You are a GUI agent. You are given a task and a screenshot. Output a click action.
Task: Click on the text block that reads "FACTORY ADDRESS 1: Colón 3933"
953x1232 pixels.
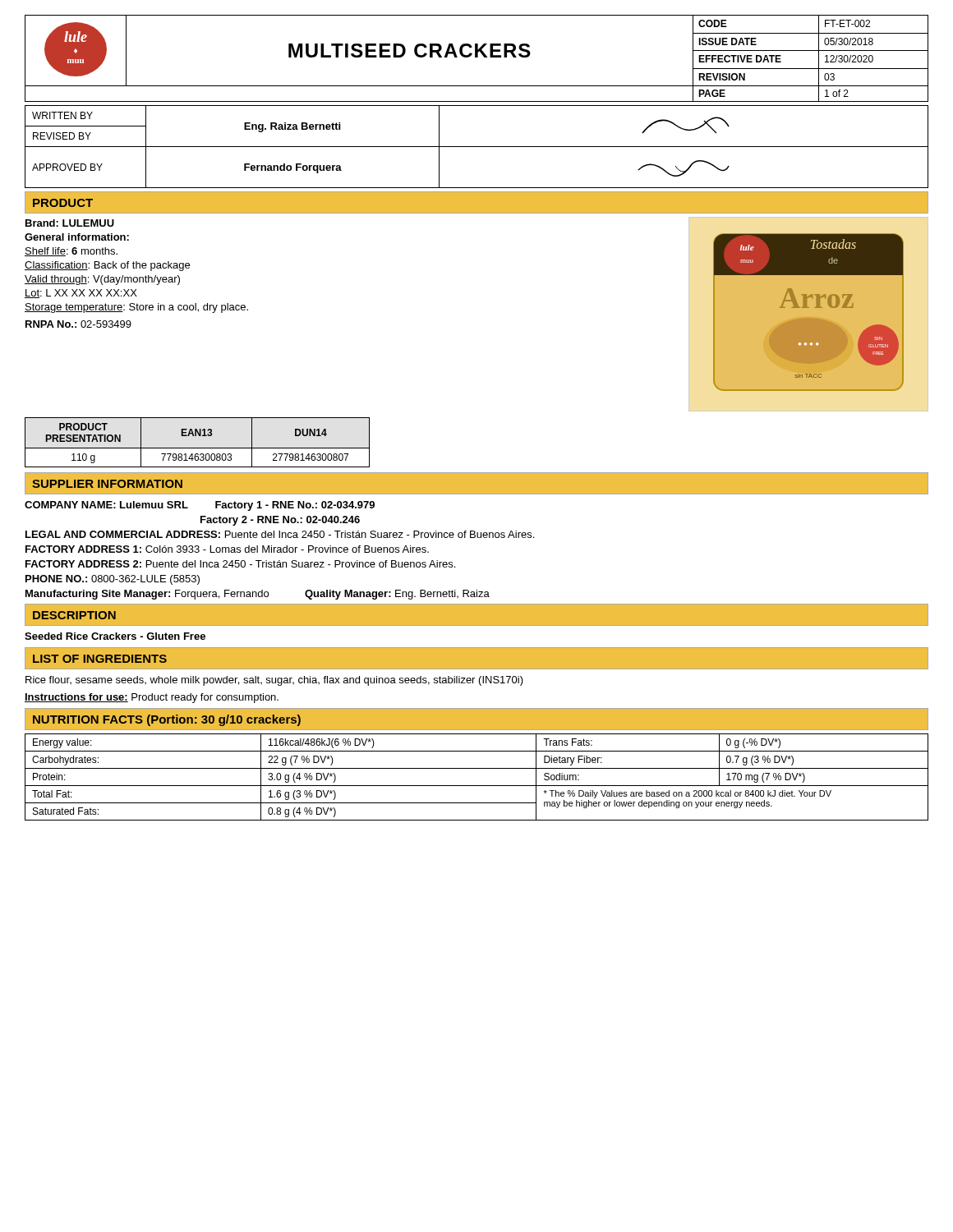(x=227, y=549)
